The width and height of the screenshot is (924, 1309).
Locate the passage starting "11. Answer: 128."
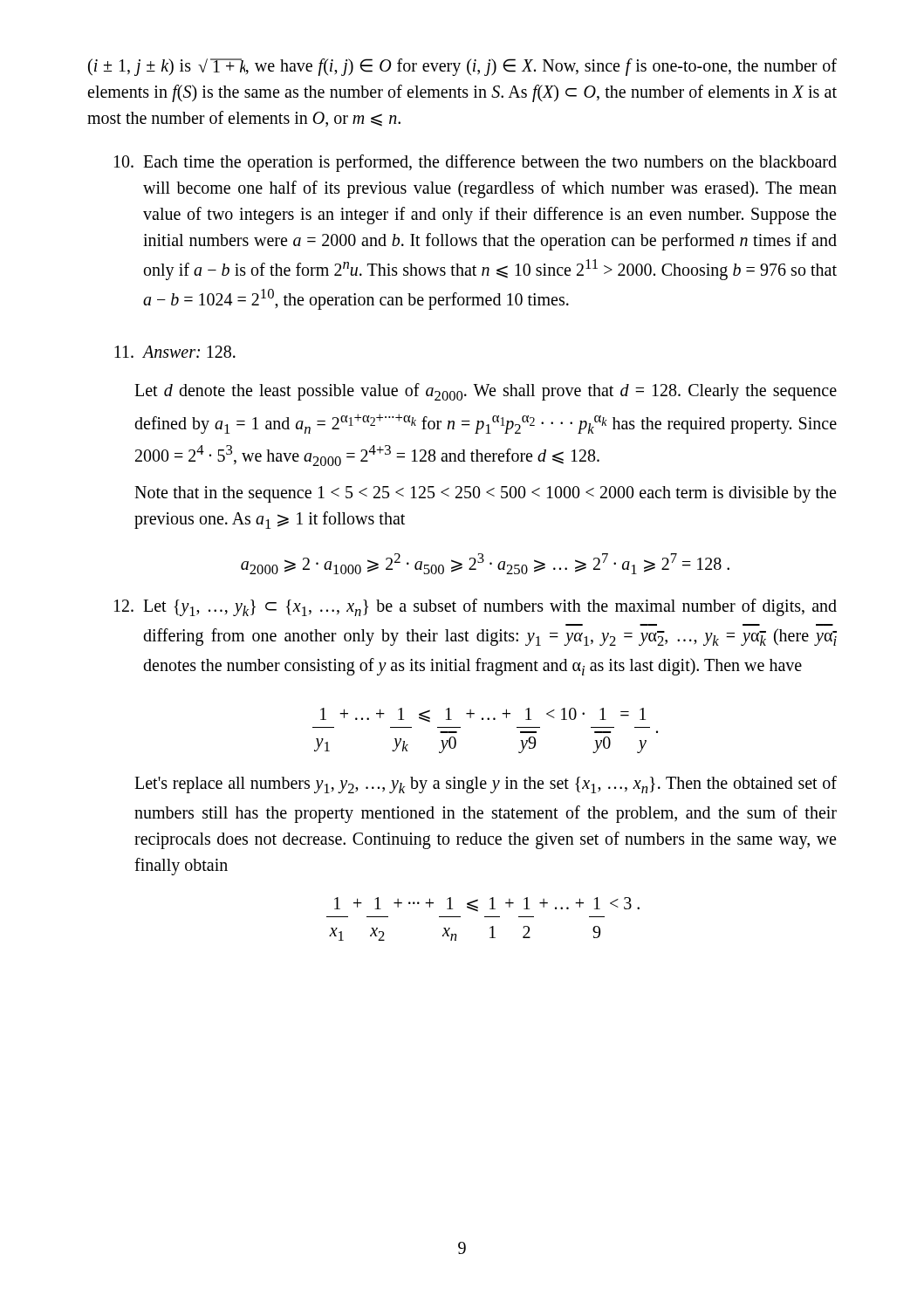[175, 352]
